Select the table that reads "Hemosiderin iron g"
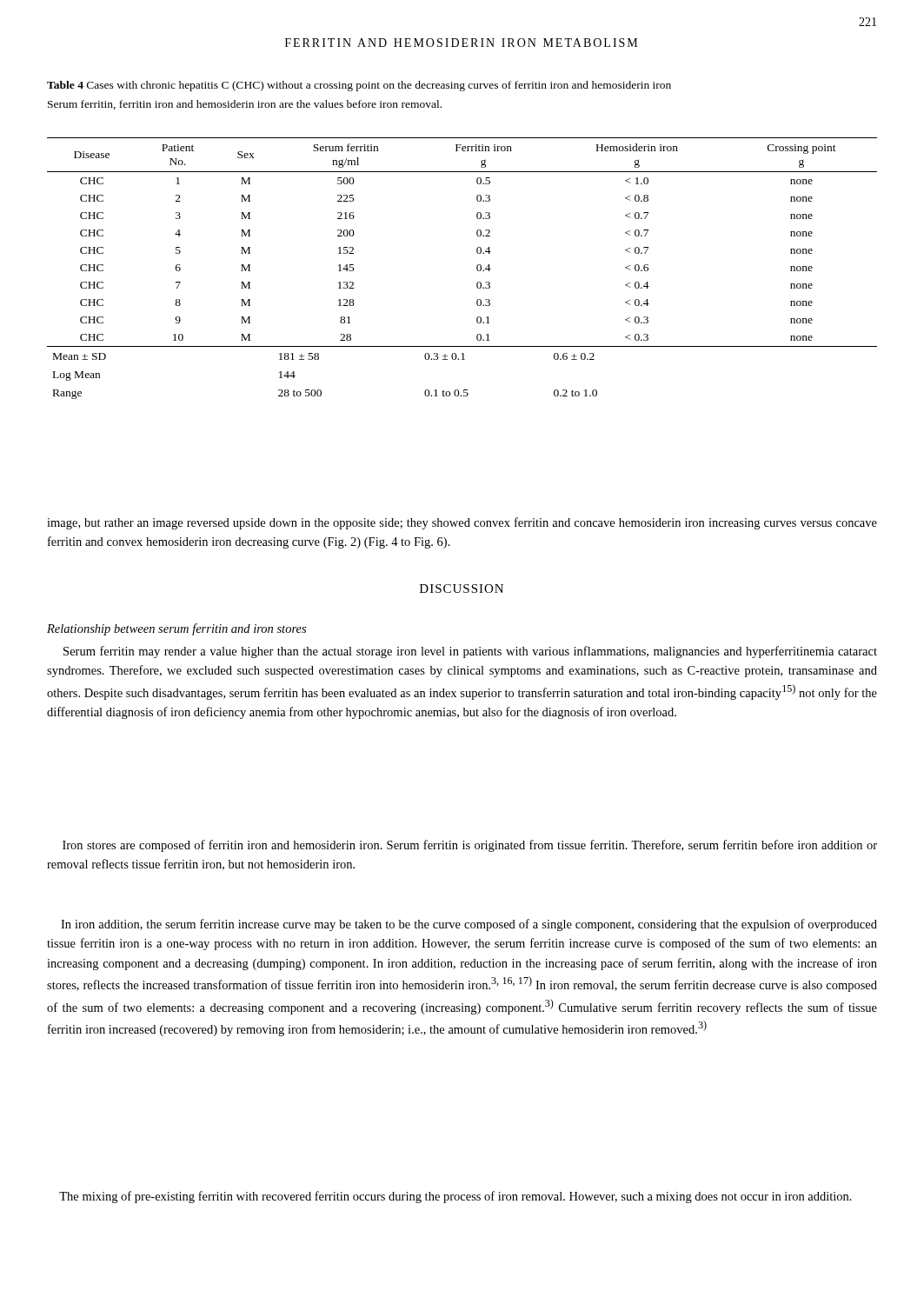924x1304 pixels. coord(462,269)
